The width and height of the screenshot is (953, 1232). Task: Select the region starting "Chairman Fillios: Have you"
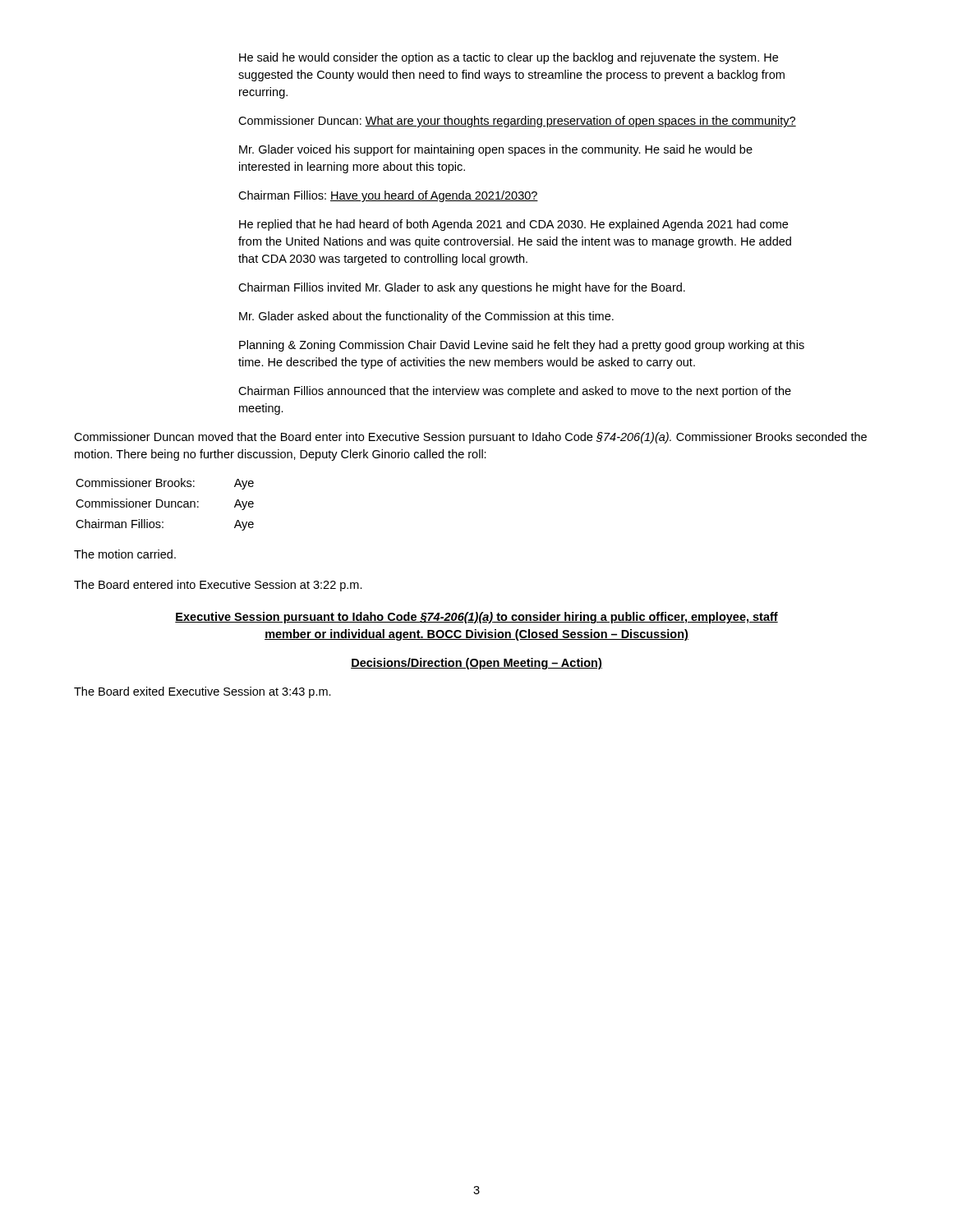click(x=522, y=196)
